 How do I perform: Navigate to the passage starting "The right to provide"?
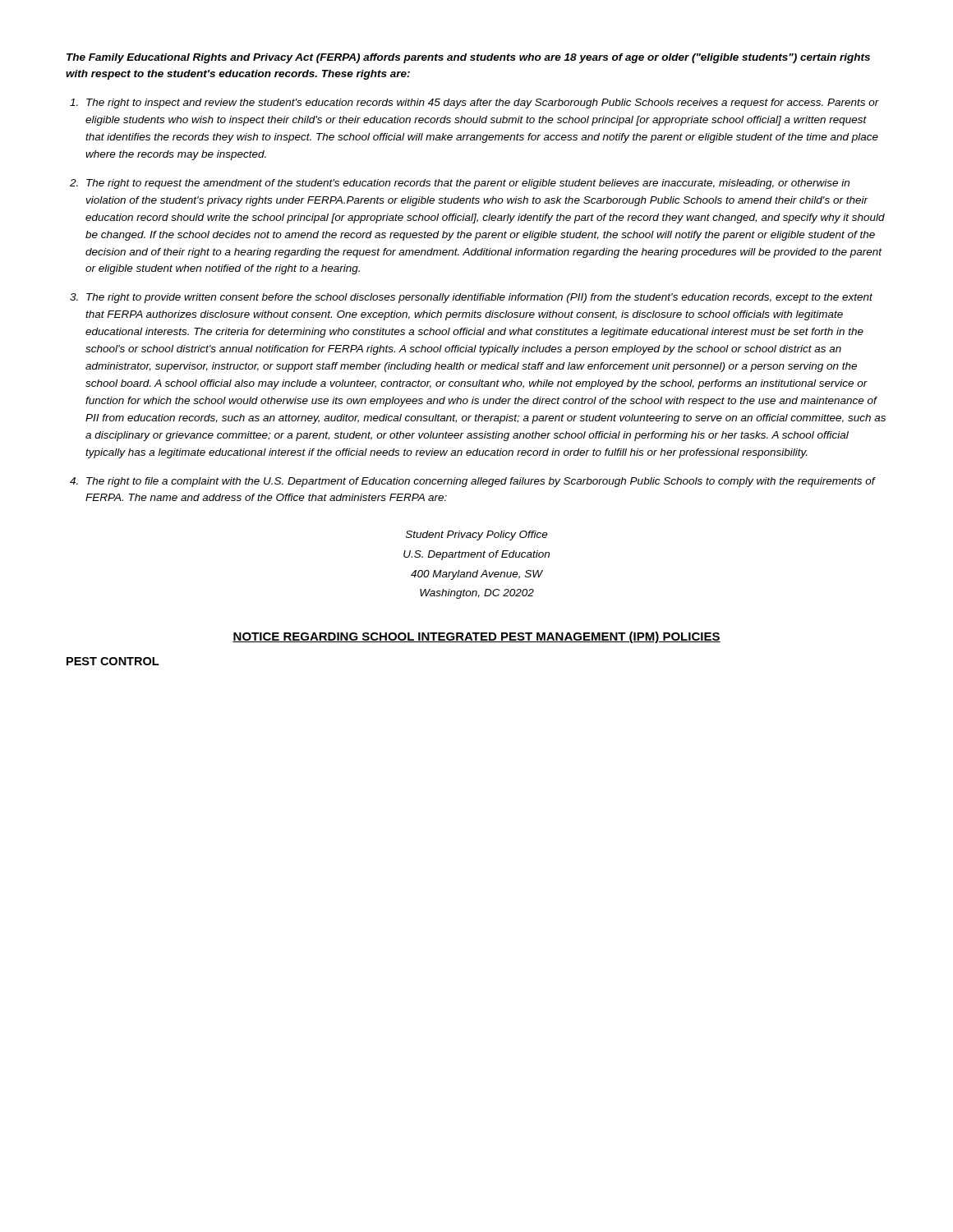(x=486, y=375)
